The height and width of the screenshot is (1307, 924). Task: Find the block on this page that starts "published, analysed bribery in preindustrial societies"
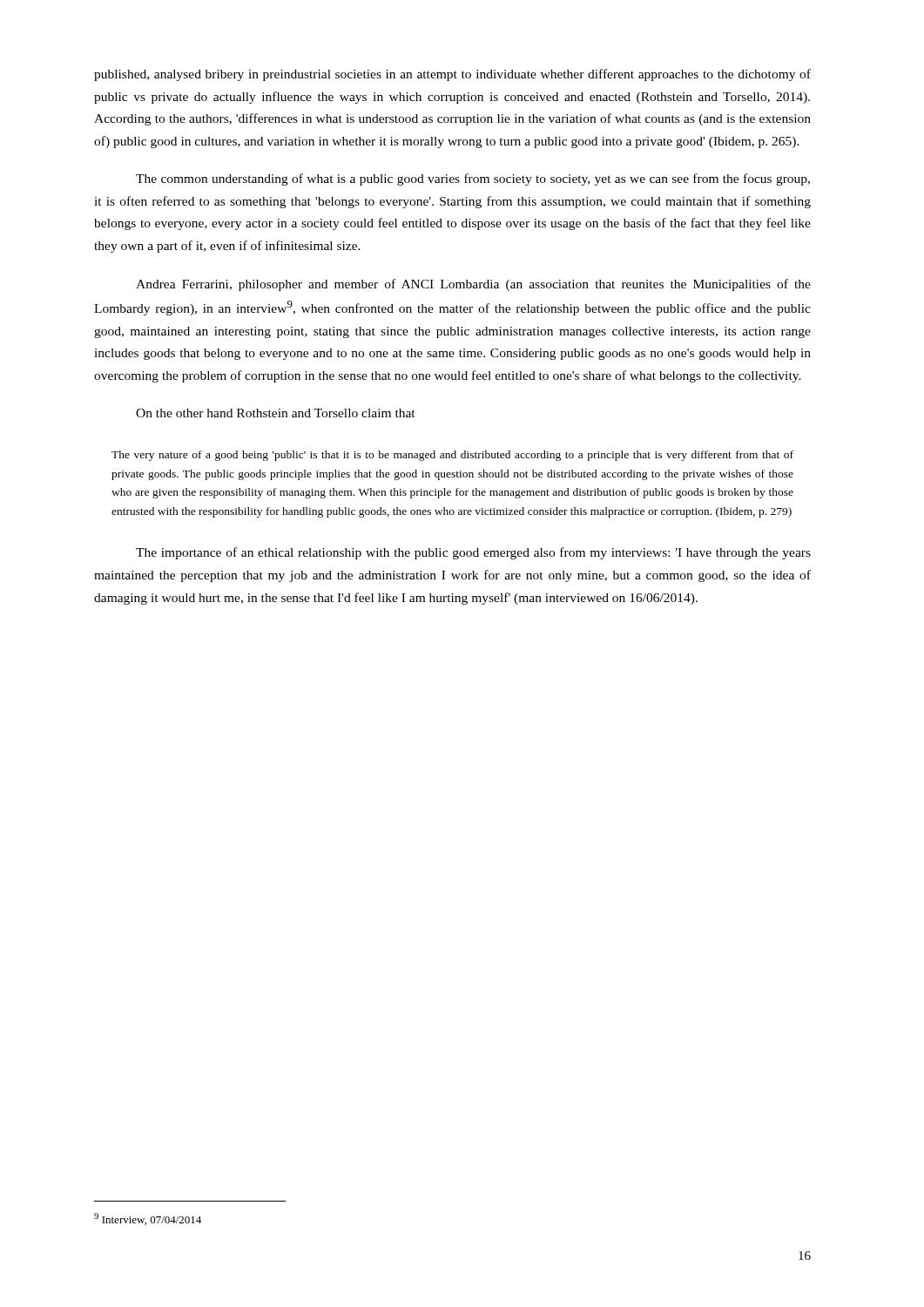(x=452, y=107)
